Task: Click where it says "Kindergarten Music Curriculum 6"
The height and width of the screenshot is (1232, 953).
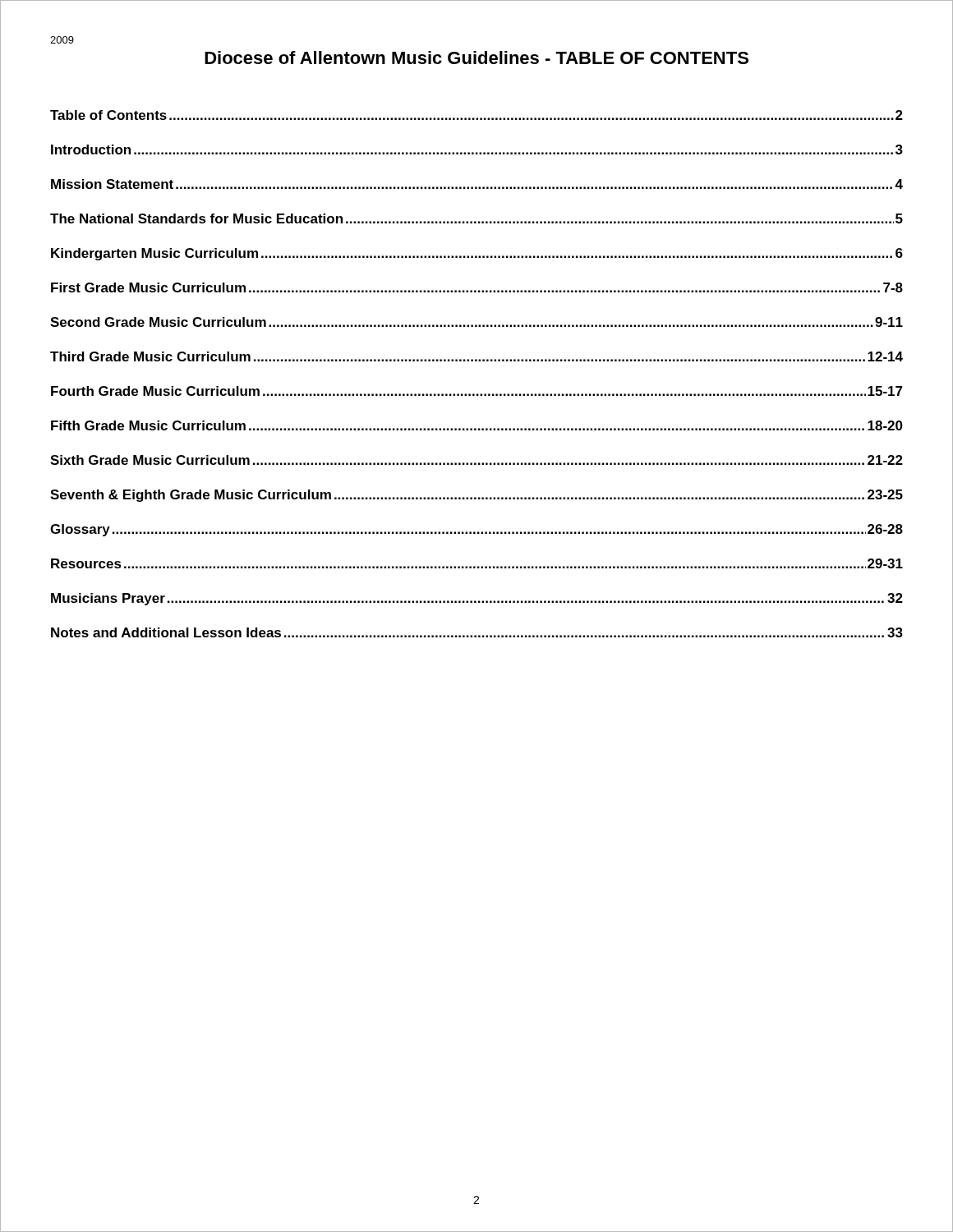Action: [x=476, y=254]
